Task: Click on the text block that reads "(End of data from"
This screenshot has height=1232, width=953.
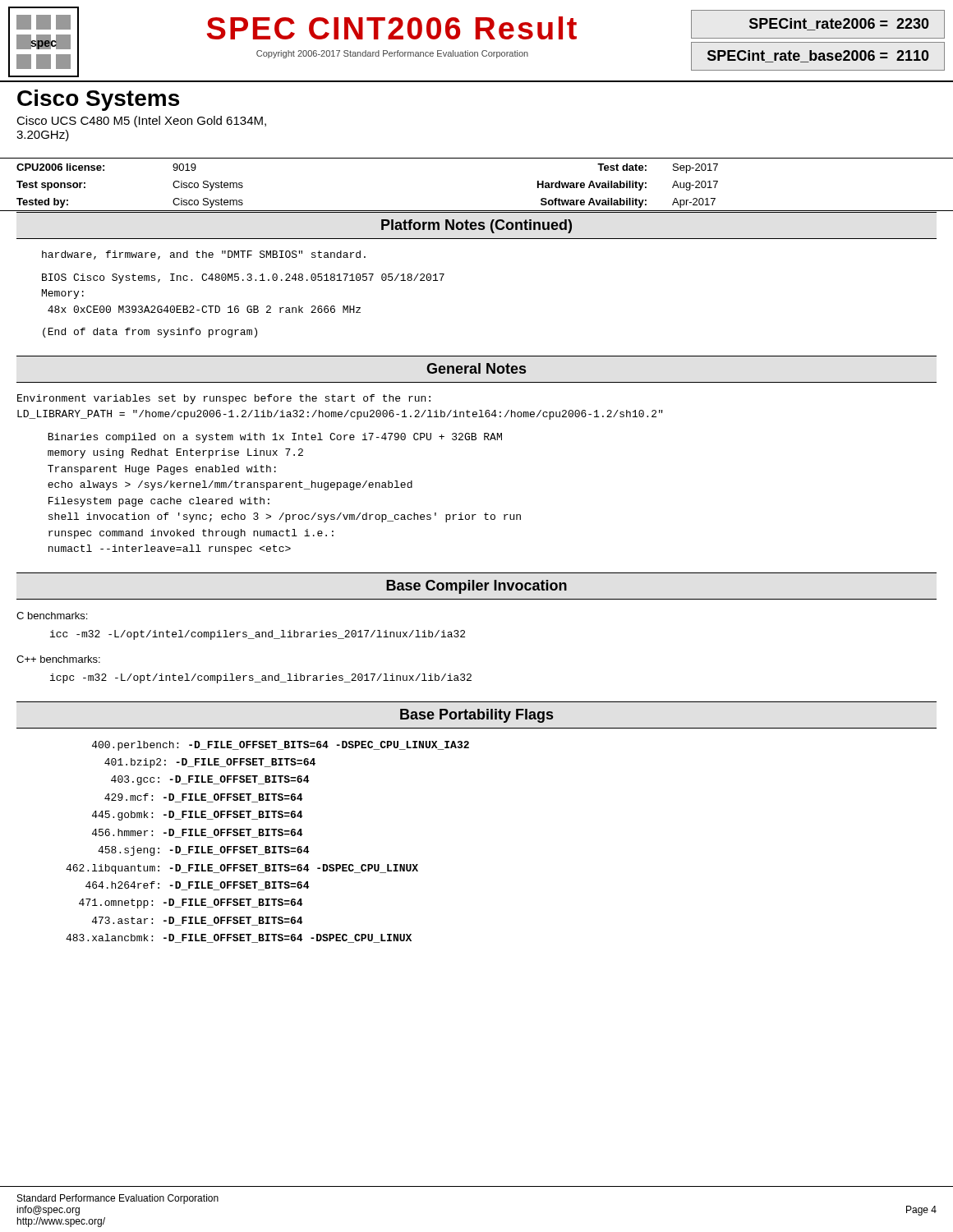Action: 150,332
